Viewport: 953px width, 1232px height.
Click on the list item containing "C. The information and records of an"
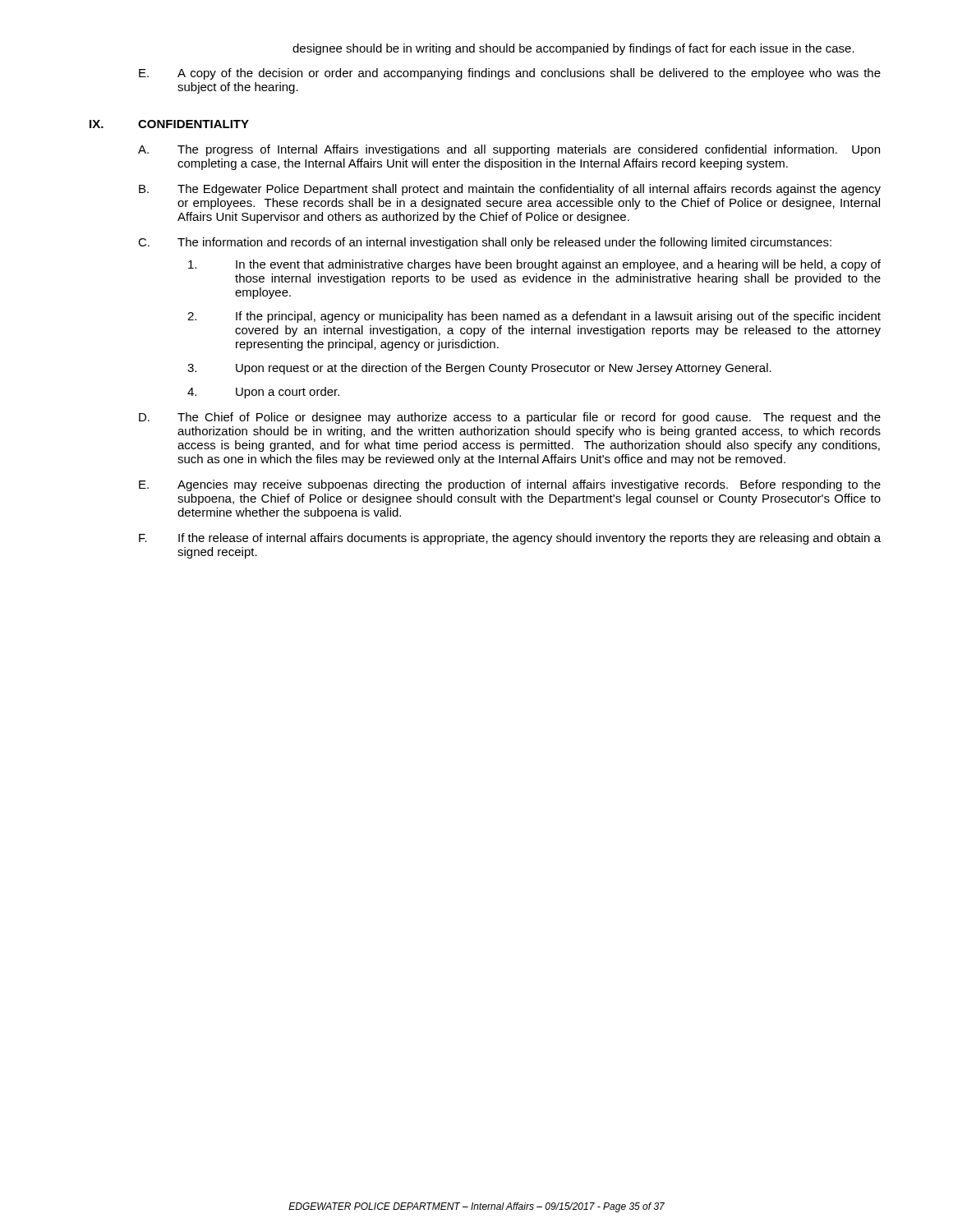[x=509, y=242]
